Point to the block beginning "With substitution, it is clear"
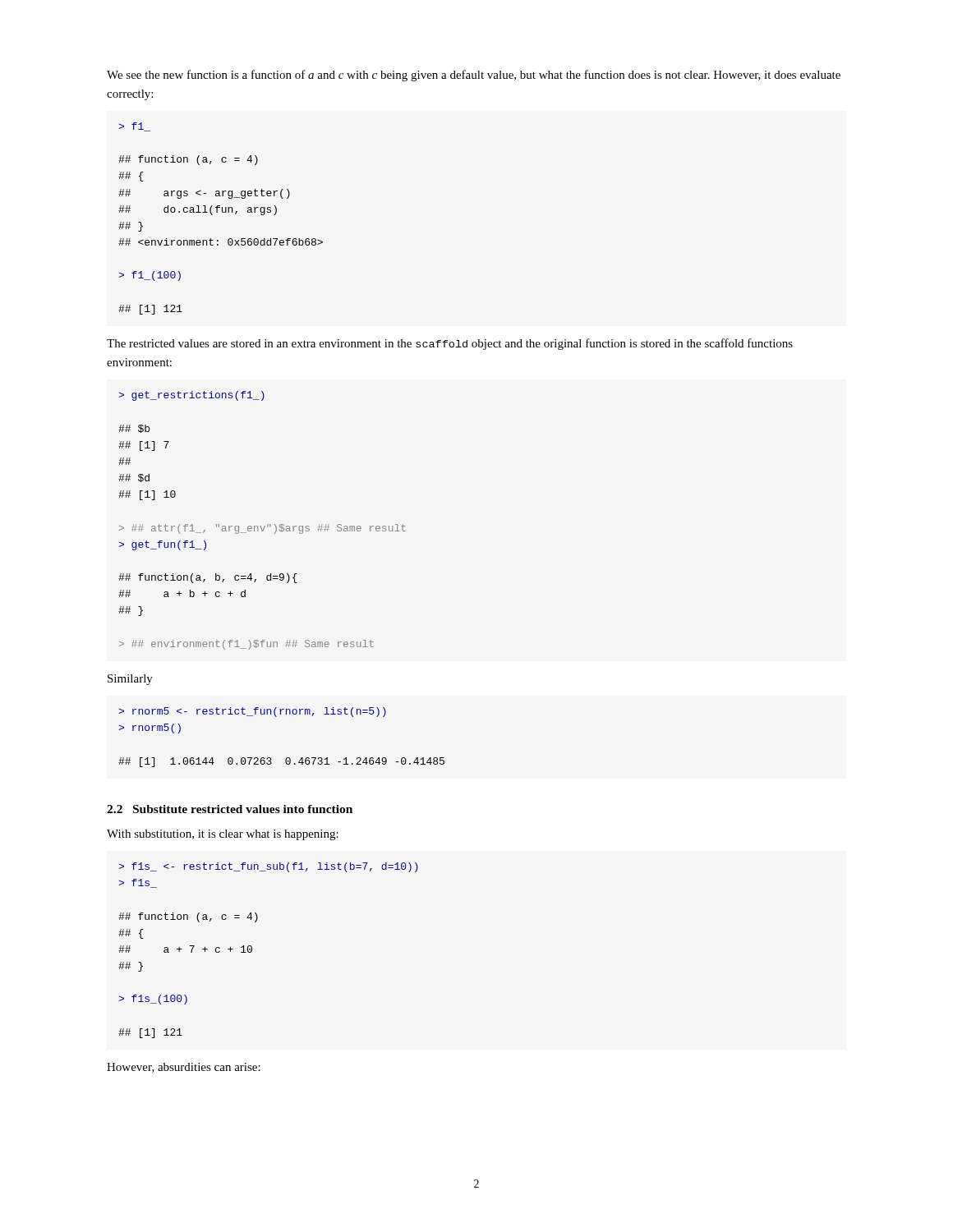The width and height of the screenshot is (953, 1232). [223, 833]
